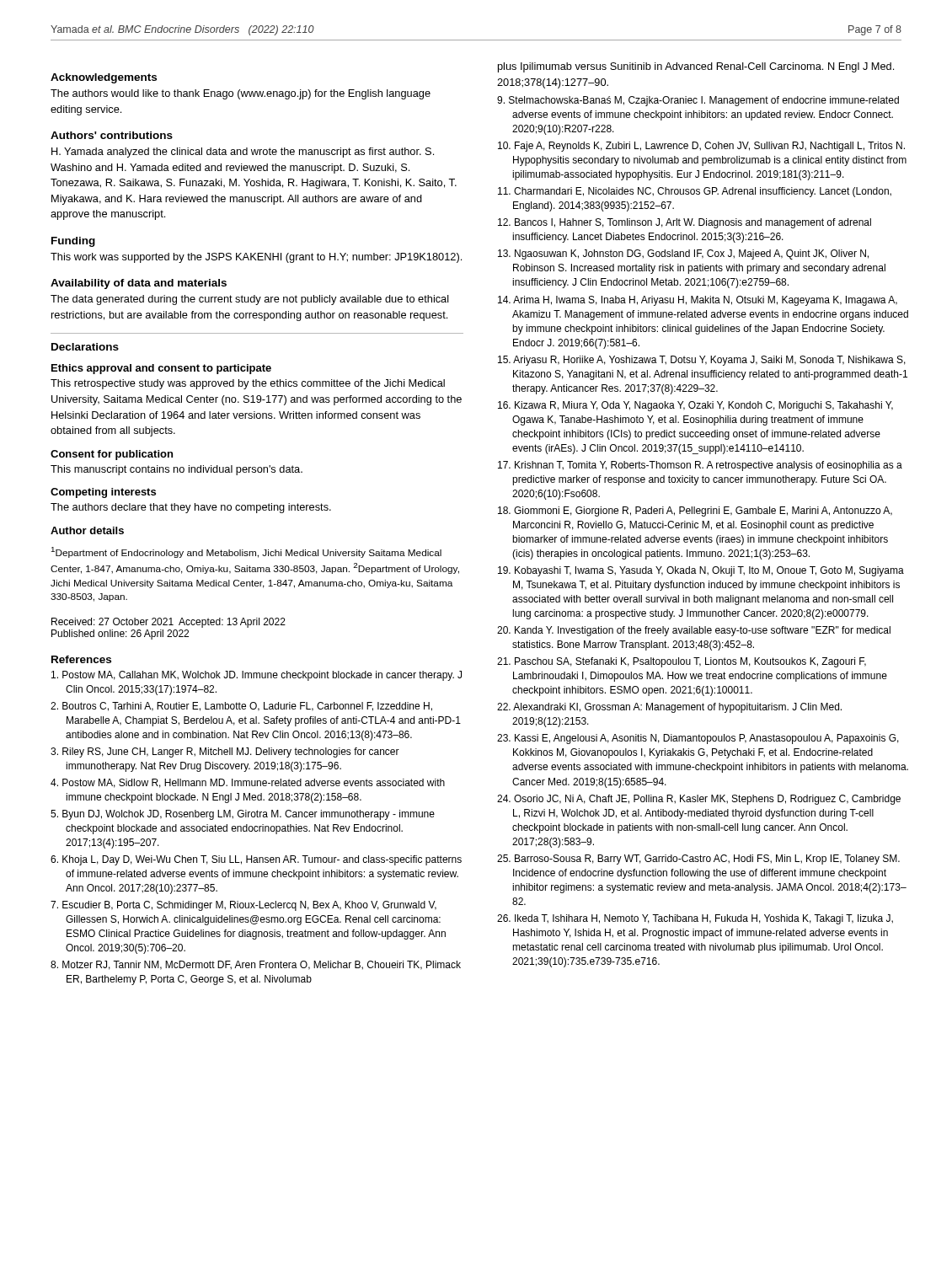Point to the block beginning "4. Postow MA, Sidlow R, Hellmann"

click(248, 790)
